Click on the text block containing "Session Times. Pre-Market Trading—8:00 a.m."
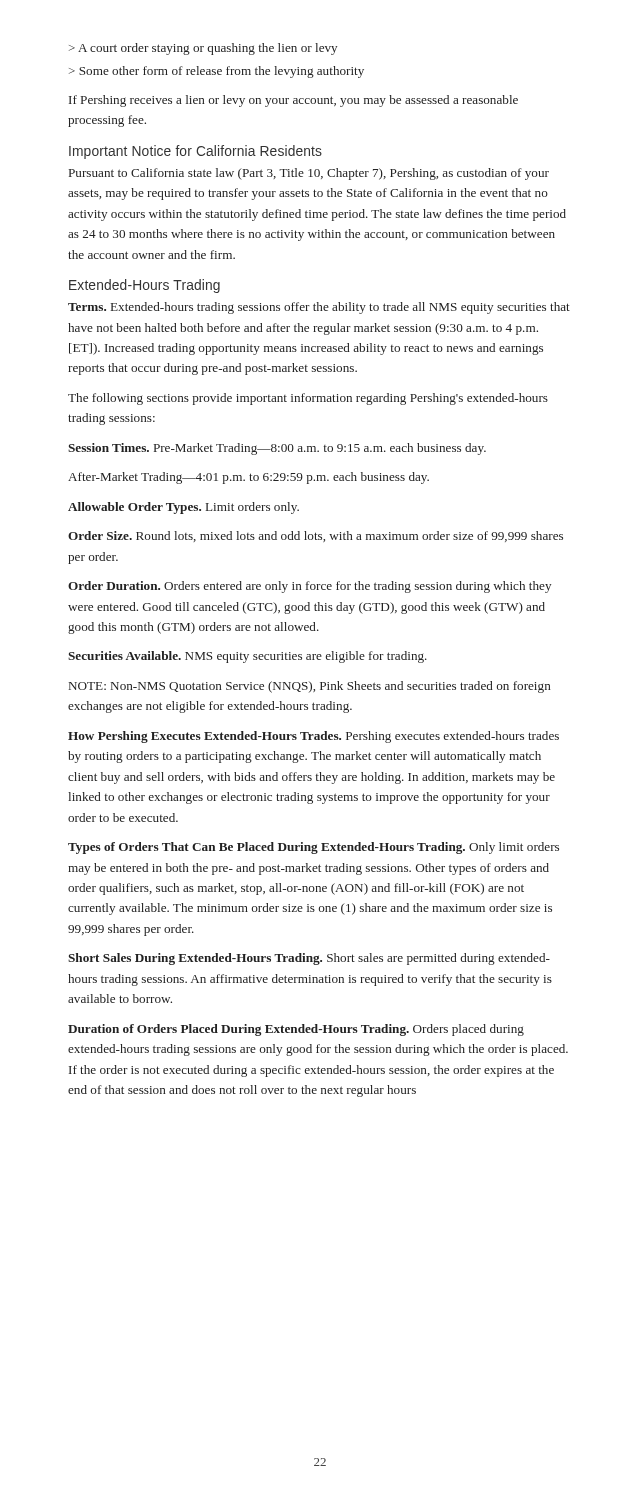The width and height of the screenshot is (640, 1500). [x=277, y=447]
